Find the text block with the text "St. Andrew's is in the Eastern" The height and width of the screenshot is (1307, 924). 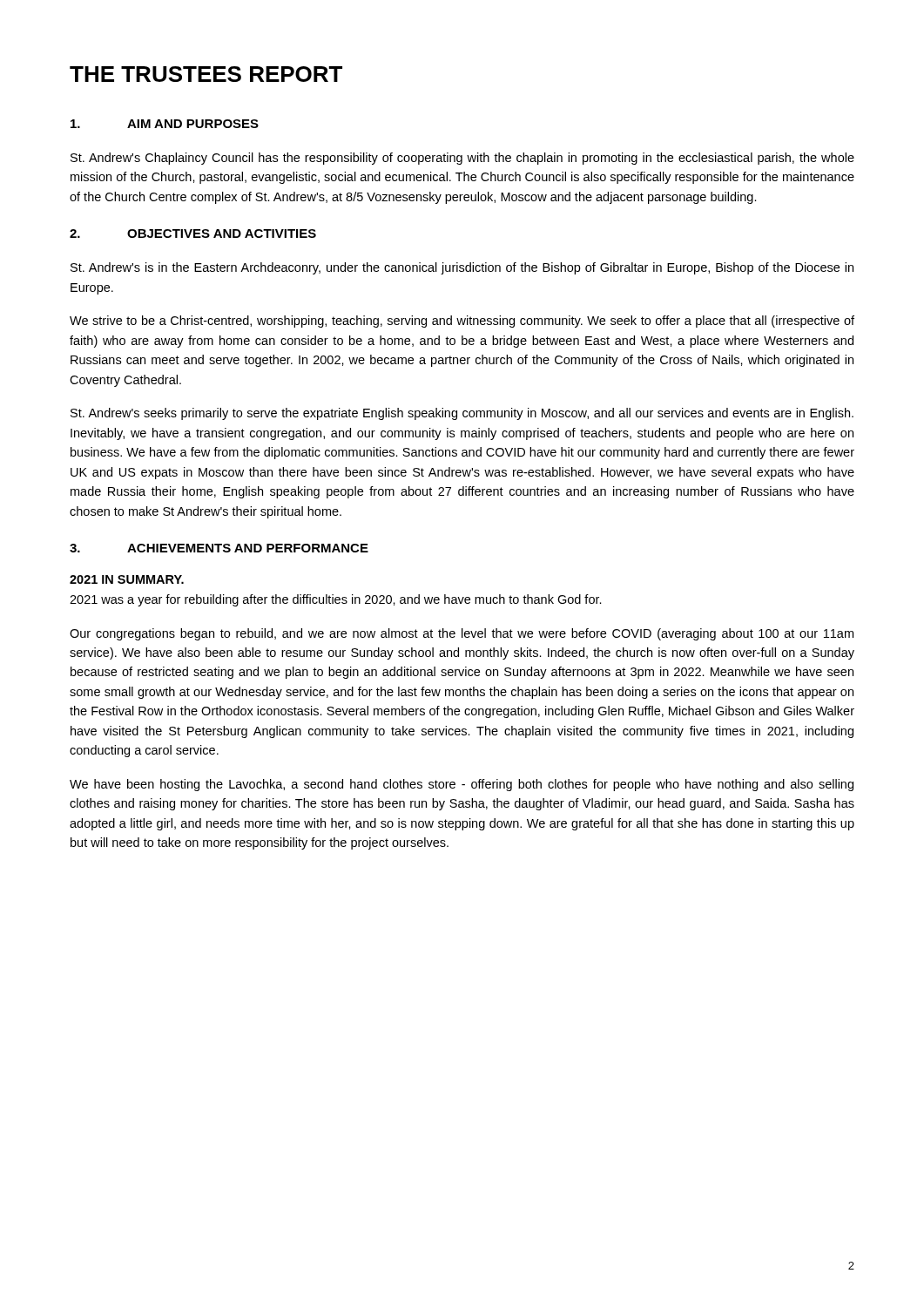click(x=462, y=278)
